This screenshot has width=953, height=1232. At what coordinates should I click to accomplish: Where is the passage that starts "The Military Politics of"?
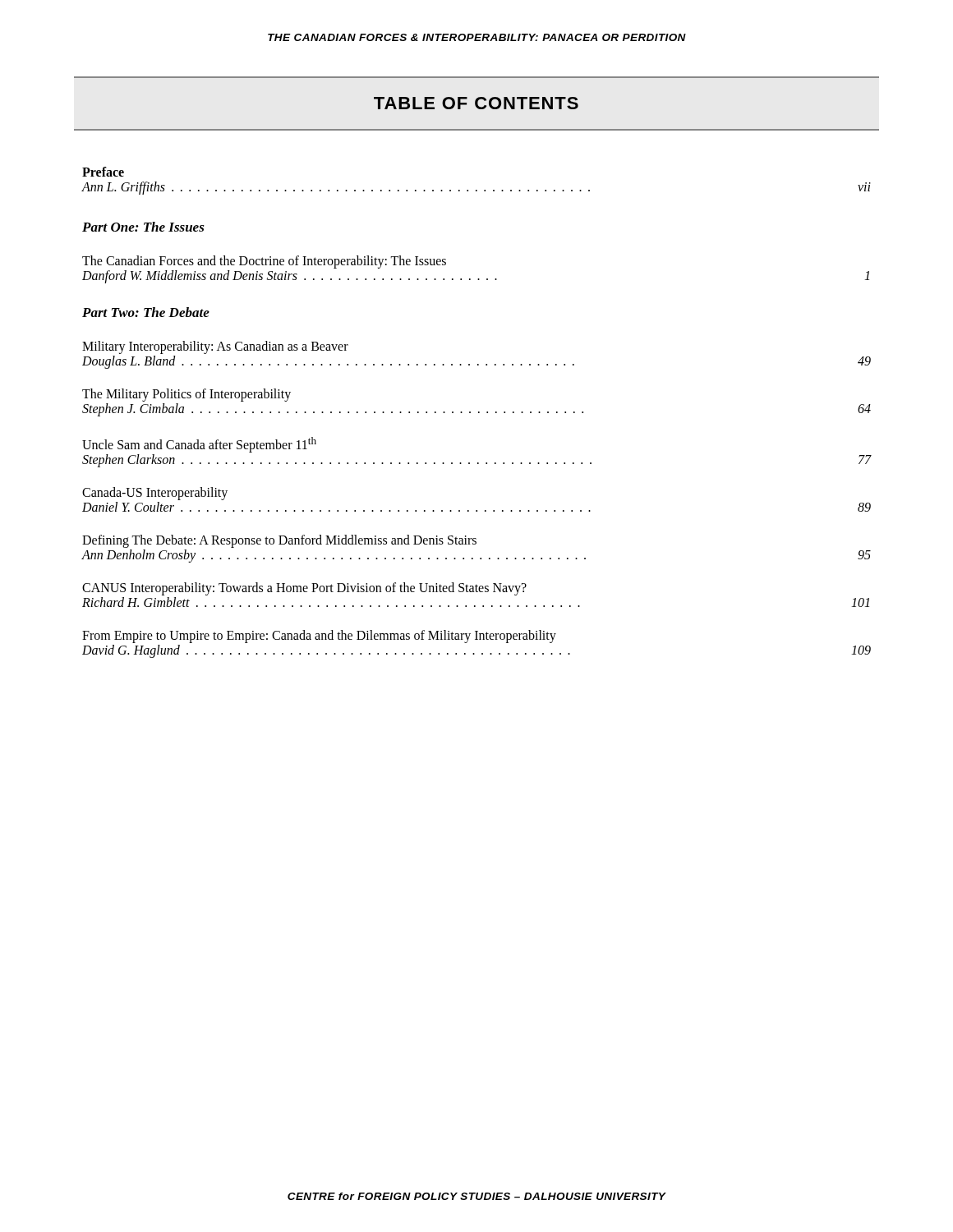tap(476, 402)
